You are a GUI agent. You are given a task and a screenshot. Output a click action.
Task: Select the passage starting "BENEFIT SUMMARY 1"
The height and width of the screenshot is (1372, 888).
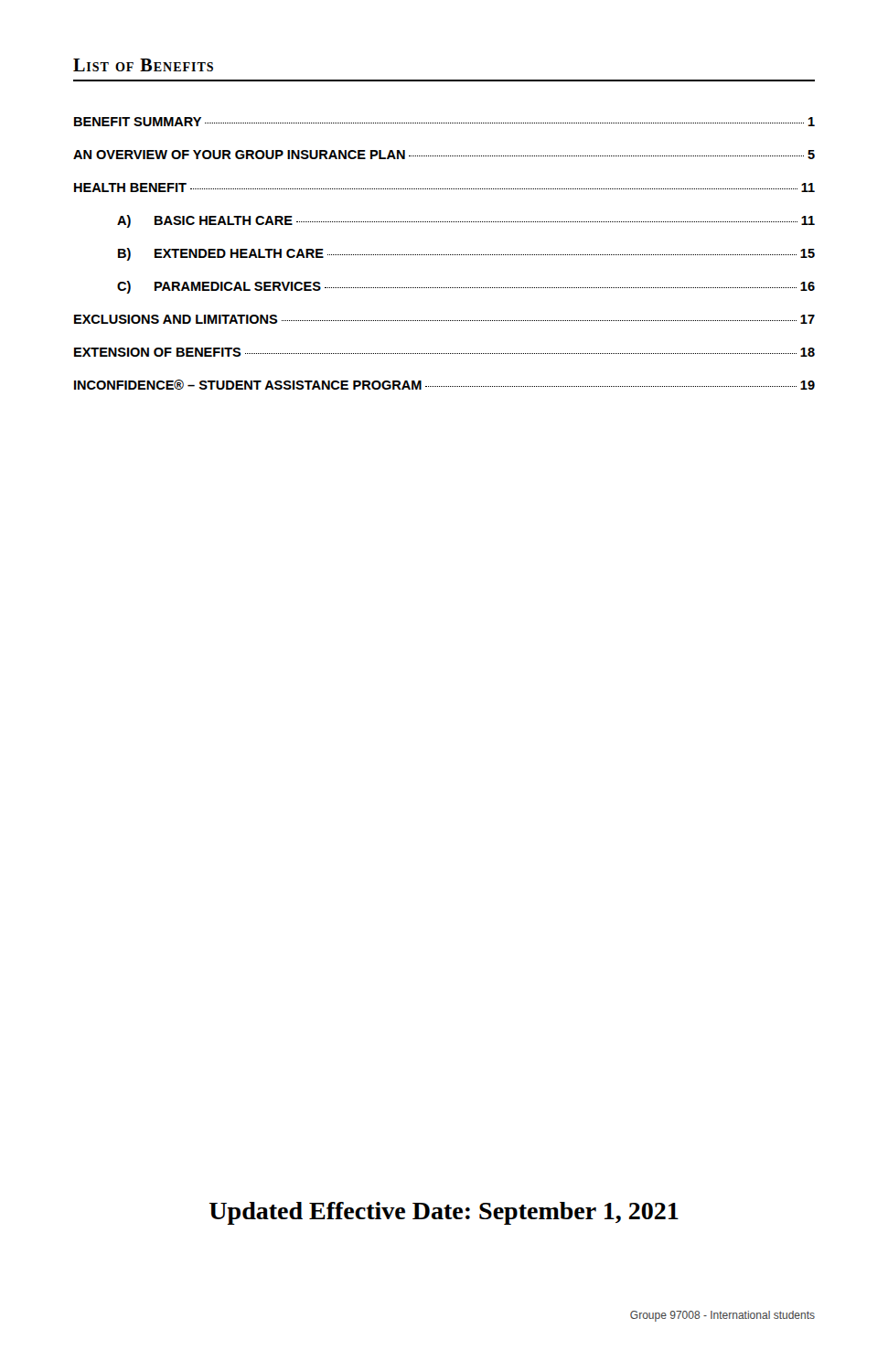point(444,122)
